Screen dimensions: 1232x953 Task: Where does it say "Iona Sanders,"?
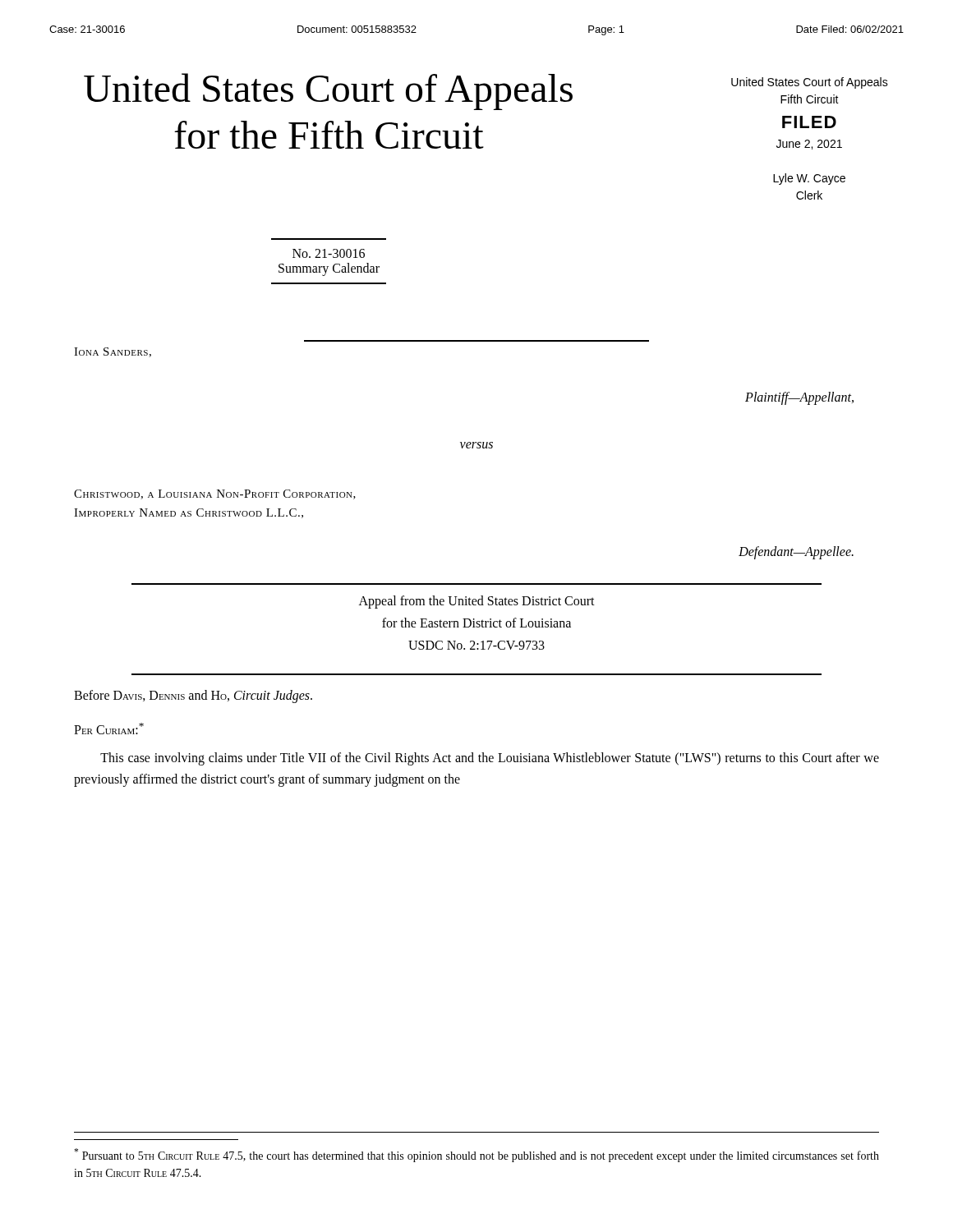point(113,352)
